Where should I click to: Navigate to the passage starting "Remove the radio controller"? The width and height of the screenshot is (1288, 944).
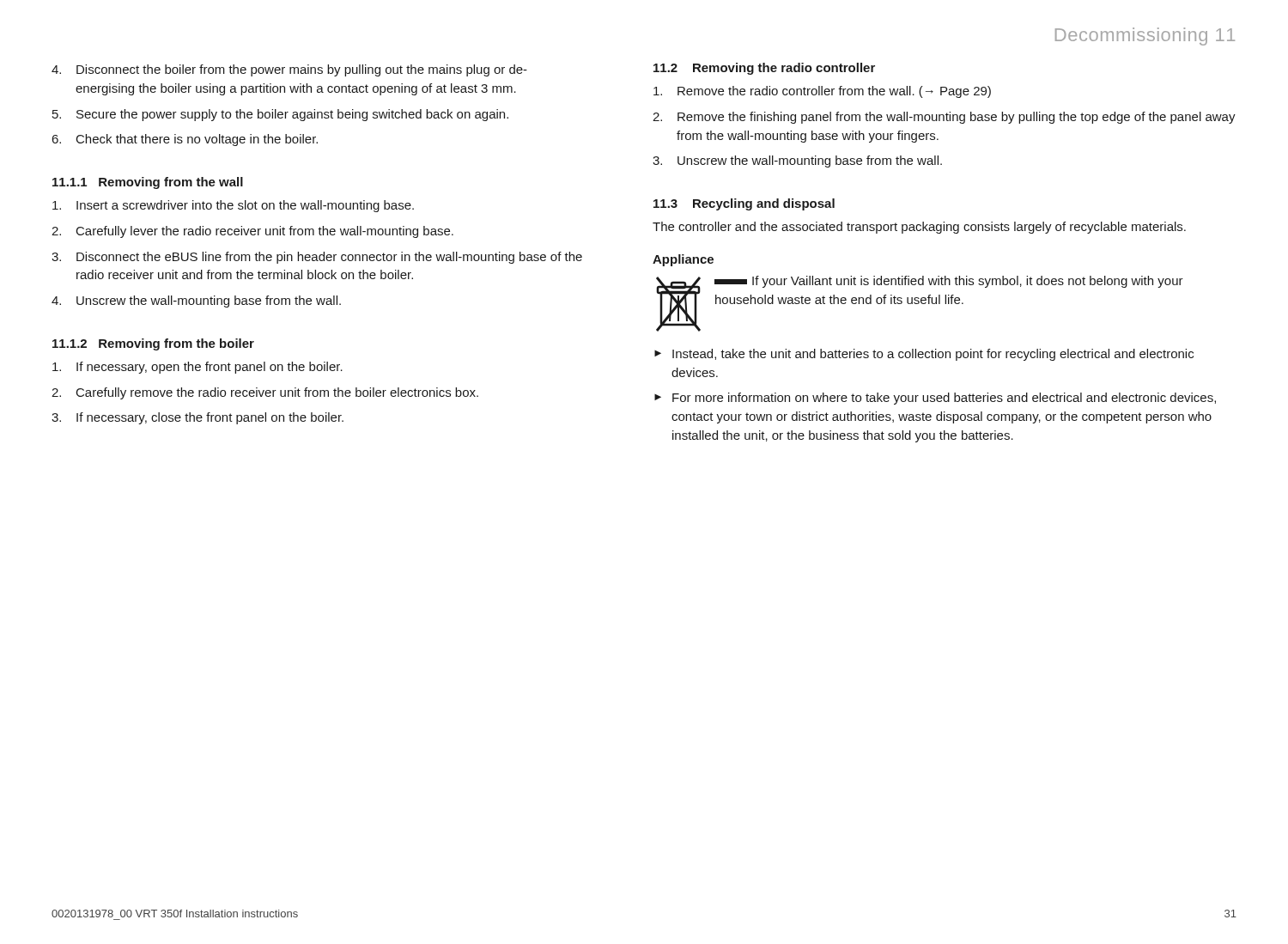click(x=945, y=91)
